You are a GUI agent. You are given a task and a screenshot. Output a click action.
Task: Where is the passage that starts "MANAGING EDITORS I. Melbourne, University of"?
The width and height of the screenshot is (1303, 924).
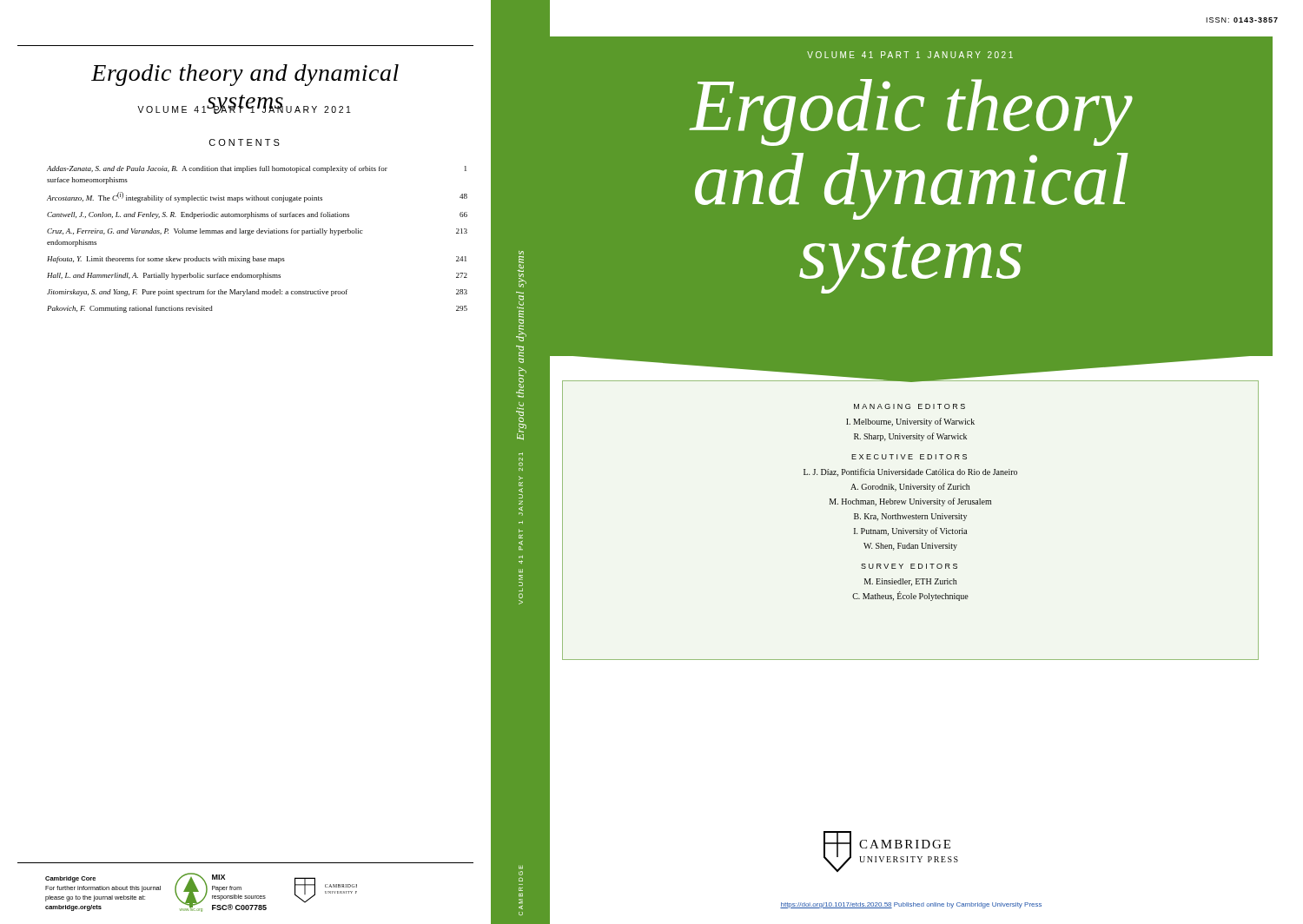coord(910,503)
